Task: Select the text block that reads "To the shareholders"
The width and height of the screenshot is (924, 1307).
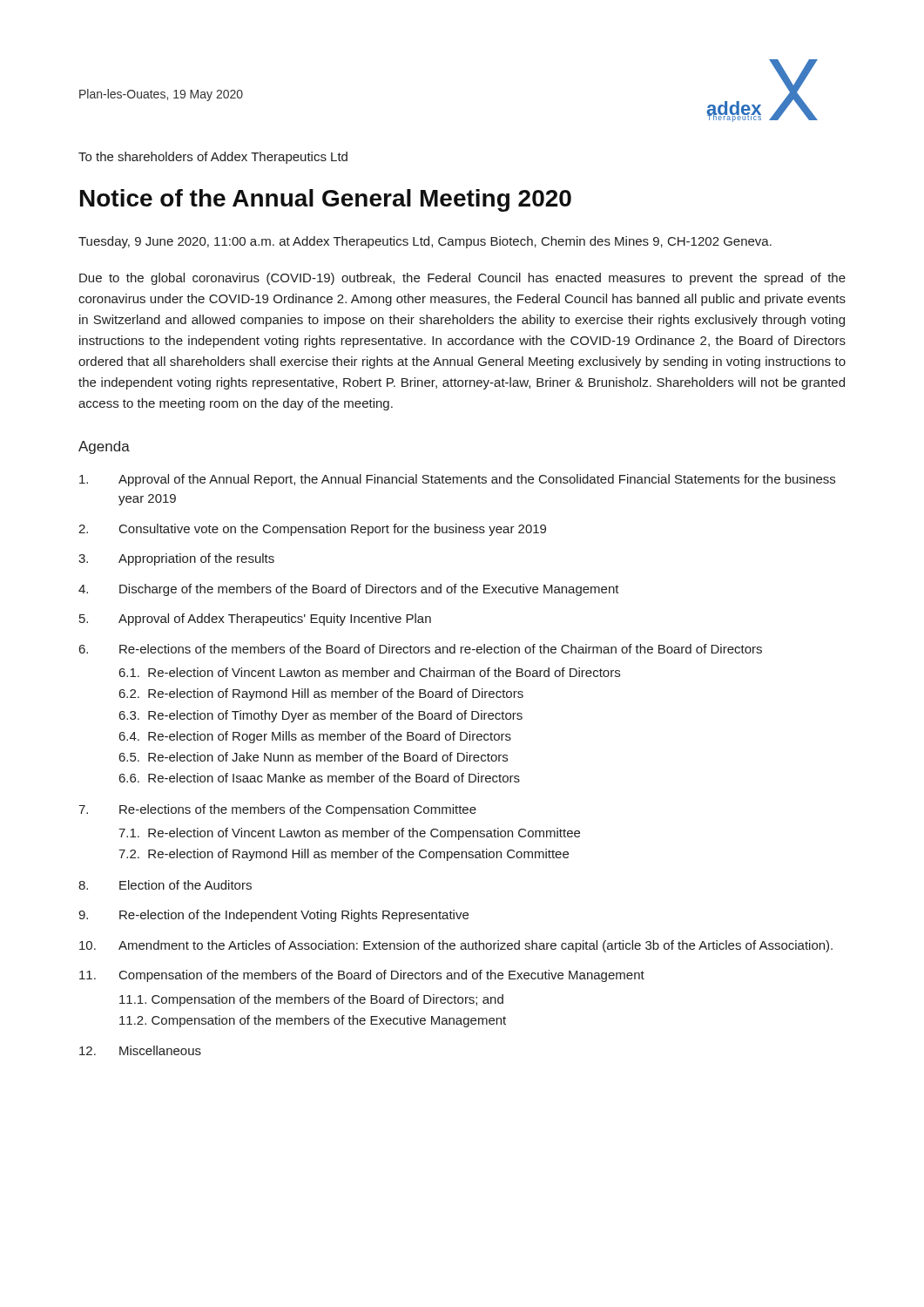Action: pyautogui.click(x=213, y=156)
